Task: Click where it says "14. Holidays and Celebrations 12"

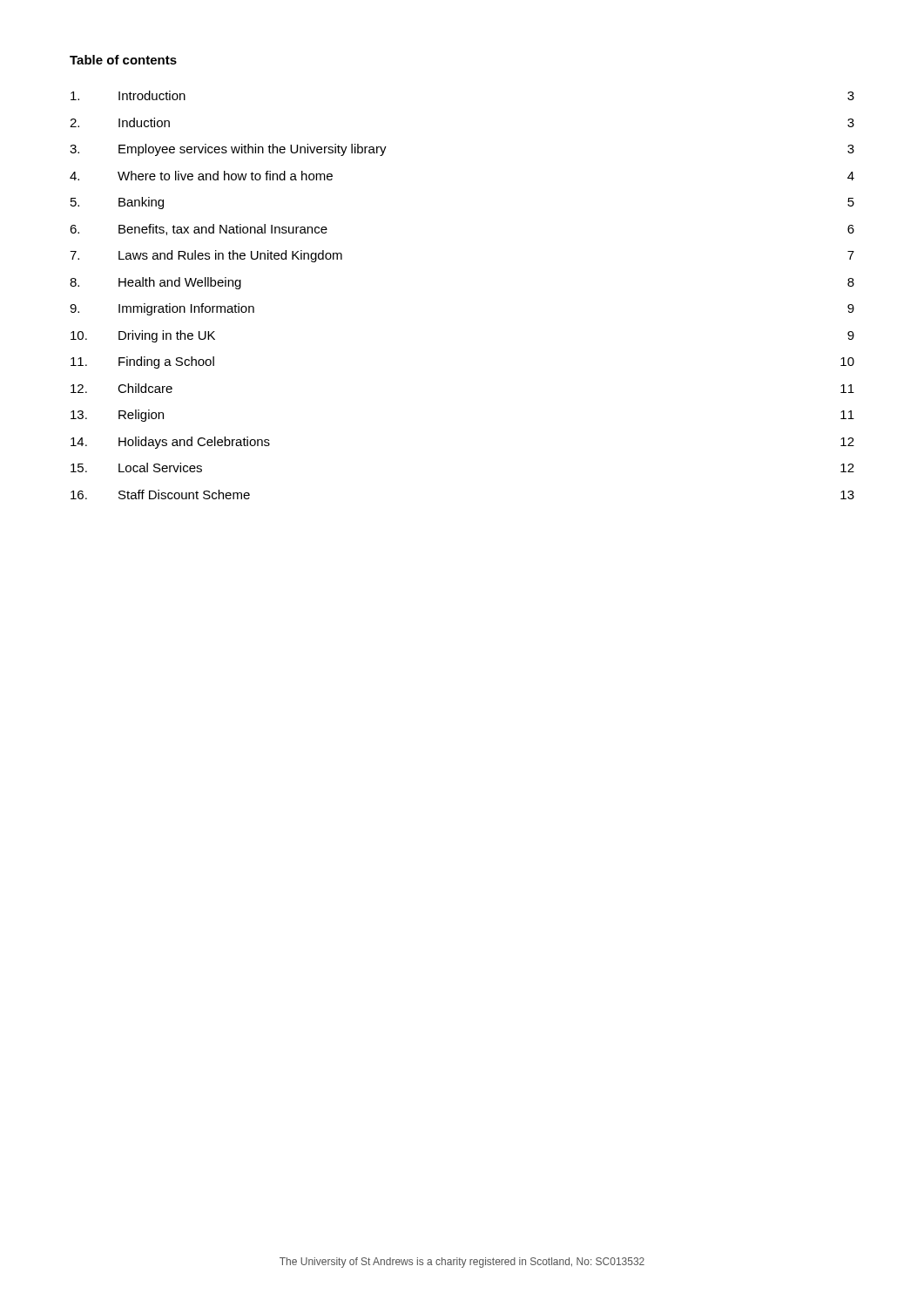Action: (188, 442)
